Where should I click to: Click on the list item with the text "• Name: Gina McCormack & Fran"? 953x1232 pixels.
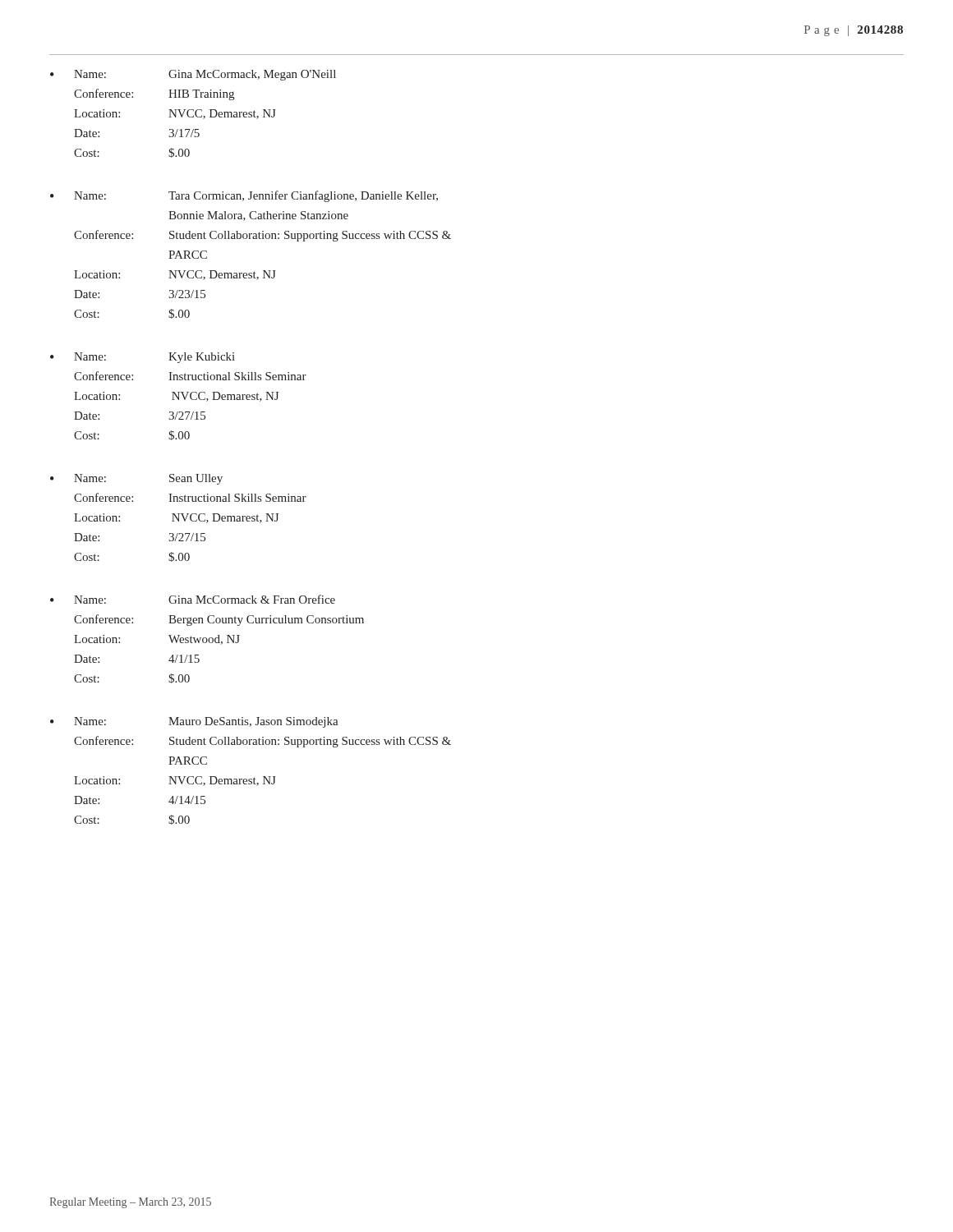(193, 599)
